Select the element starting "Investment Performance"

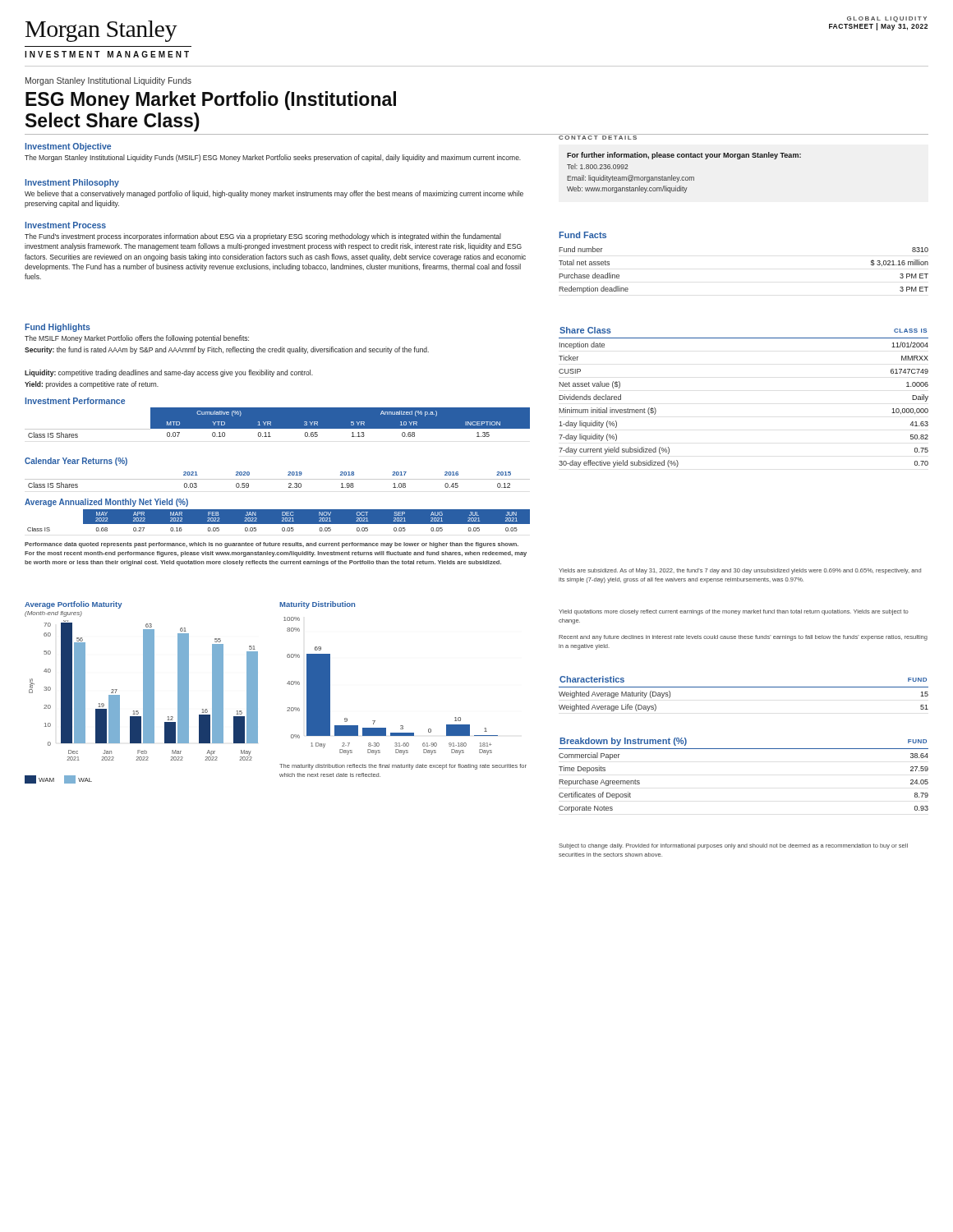75,401
